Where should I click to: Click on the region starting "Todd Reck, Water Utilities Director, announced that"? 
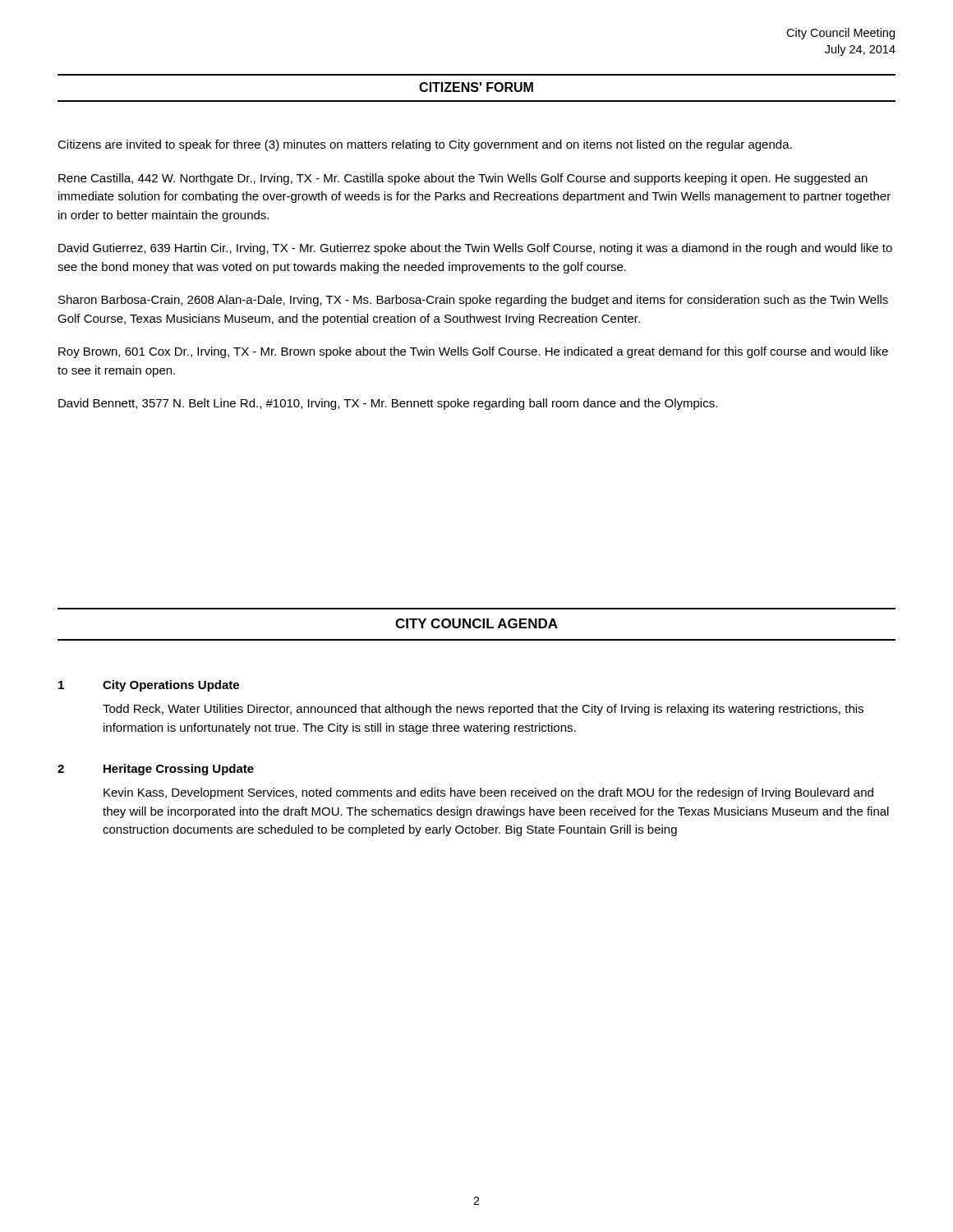click(483, 718)
